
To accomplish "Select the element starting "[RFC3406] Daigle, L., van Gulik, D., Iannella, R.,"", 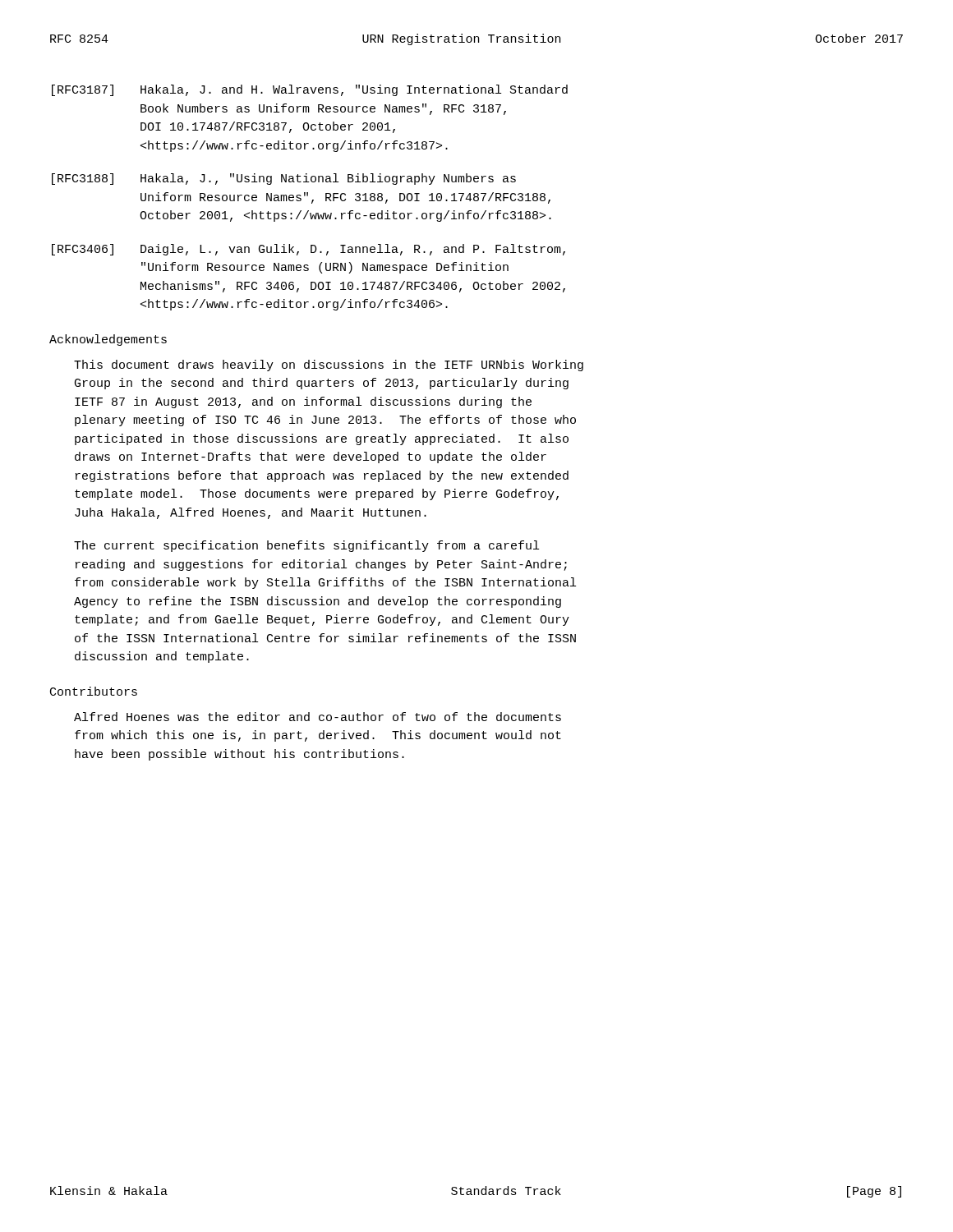I will pos(309,278).
